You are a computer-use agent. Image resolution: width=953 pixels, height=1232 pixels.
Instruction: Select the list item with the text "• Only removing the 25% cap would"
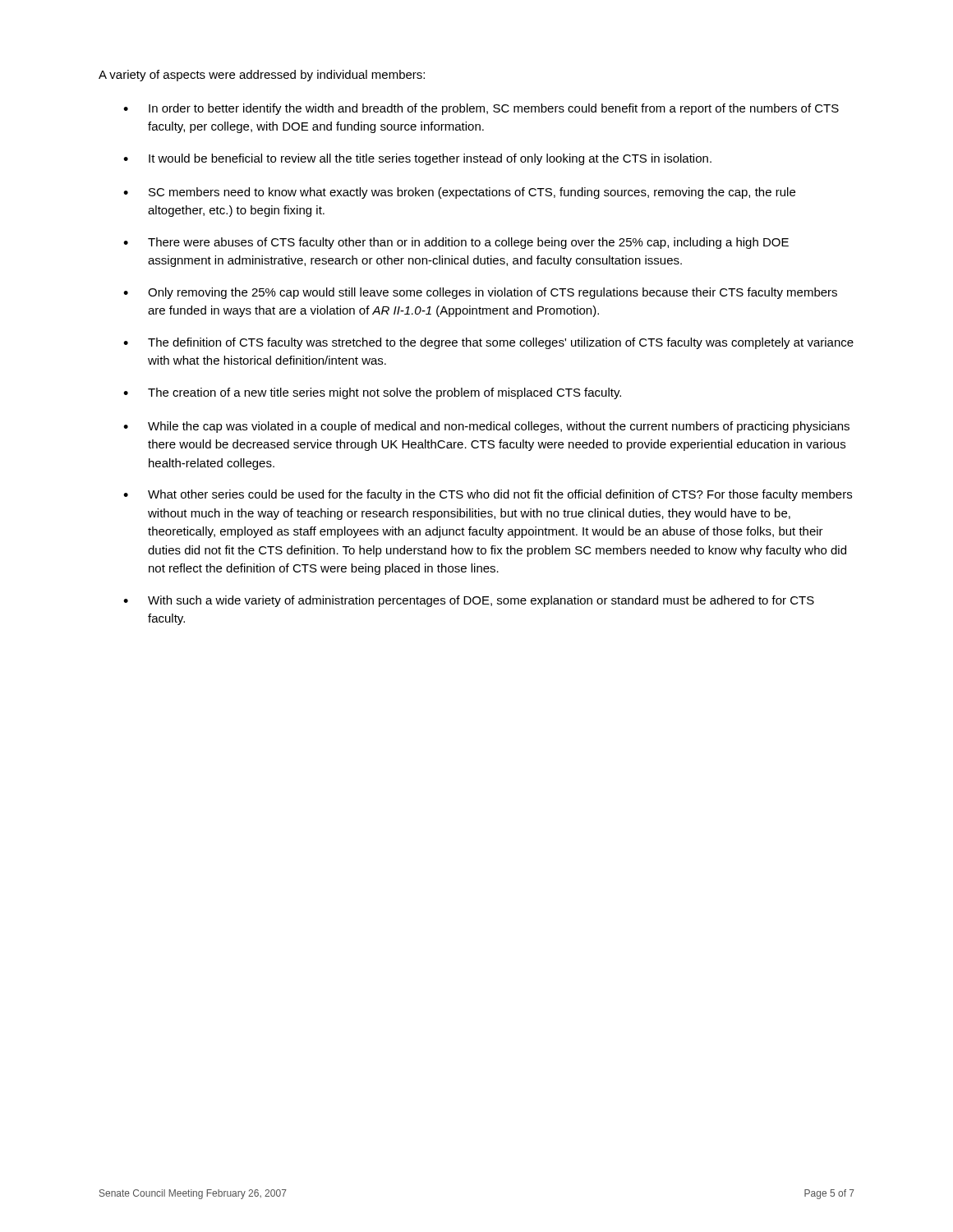(476, 302)
